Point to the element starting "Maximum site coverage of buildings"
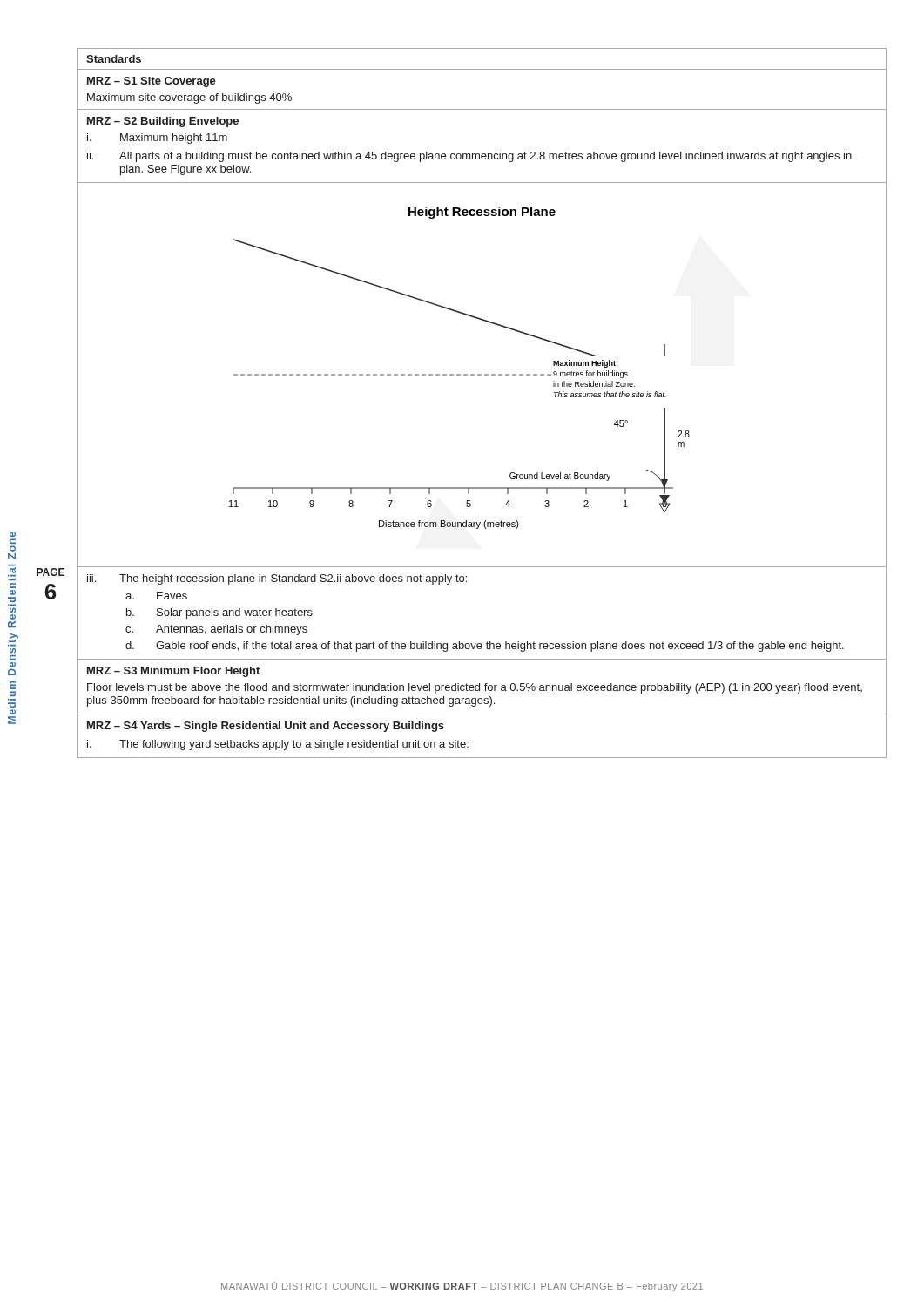Viewport: 924px width, 1307px height. click(189, 97)
